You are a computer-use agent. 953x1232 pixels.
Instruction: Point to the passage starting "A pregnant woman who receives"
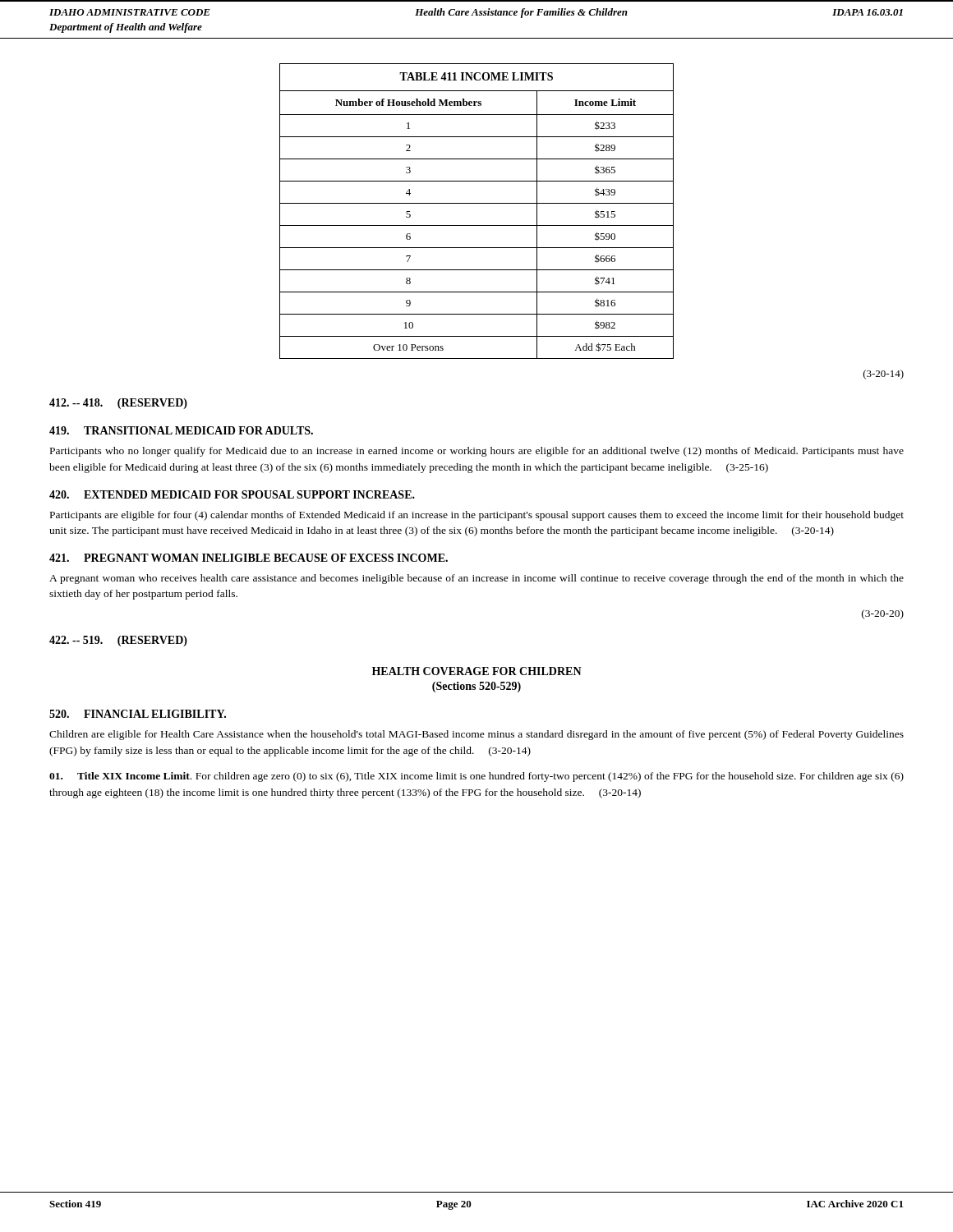point(476,586)
